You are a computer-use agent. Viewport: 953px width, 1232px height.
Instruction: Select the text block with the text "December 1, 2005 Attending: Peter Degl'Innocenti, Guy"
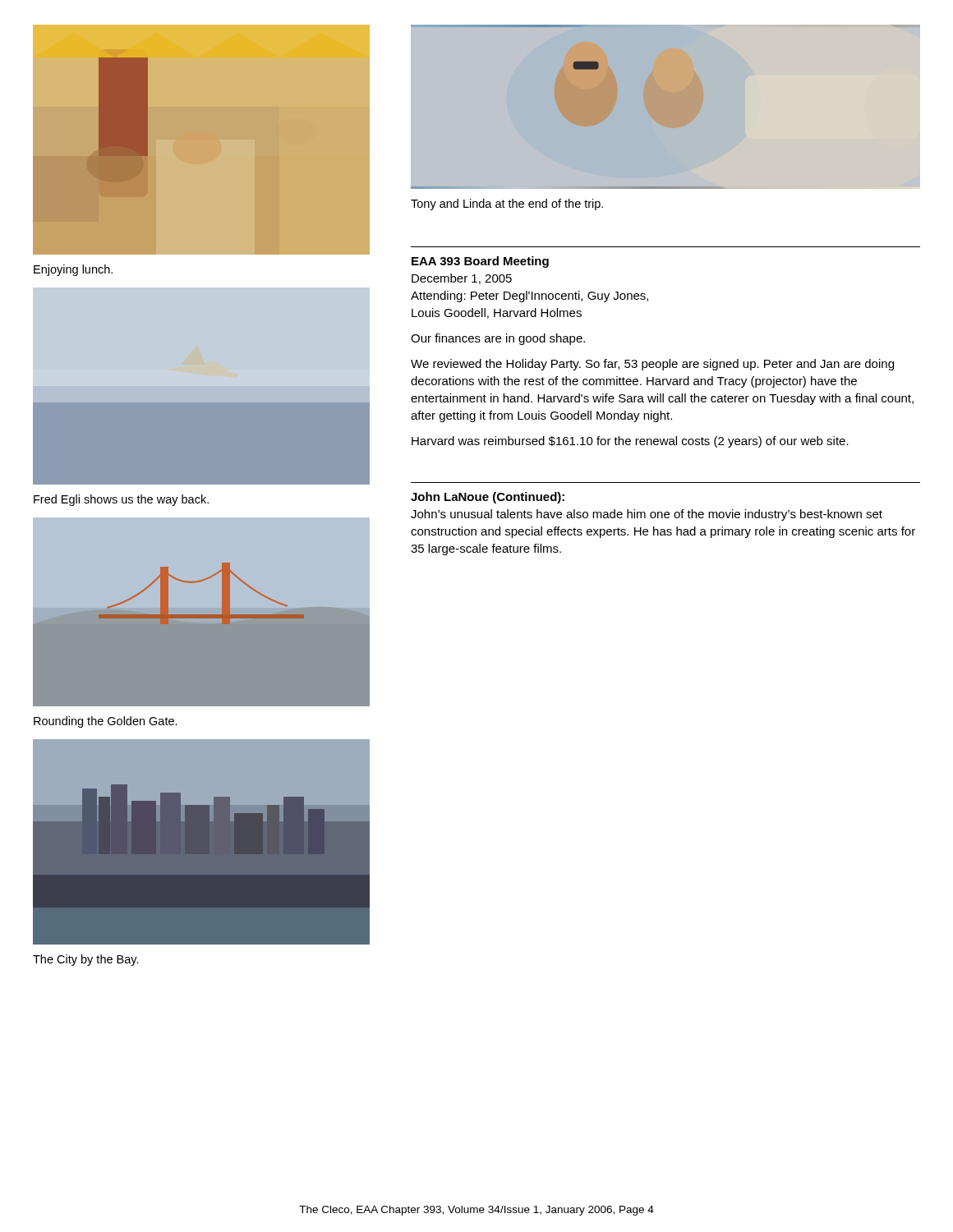530,295
